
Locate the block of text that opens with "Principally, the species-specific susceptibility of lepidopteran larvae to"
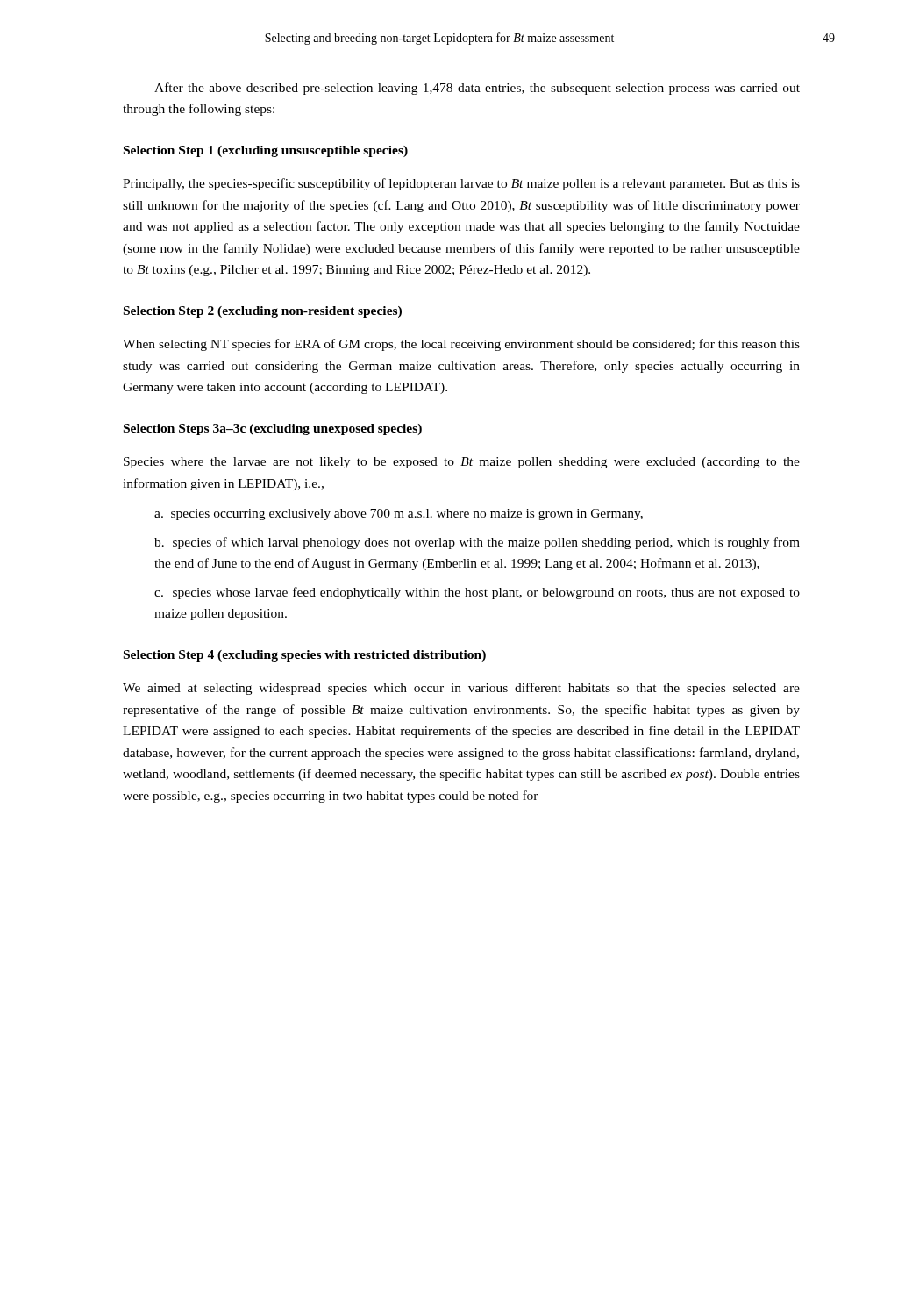pyautogui.click(x=461, y=226)
